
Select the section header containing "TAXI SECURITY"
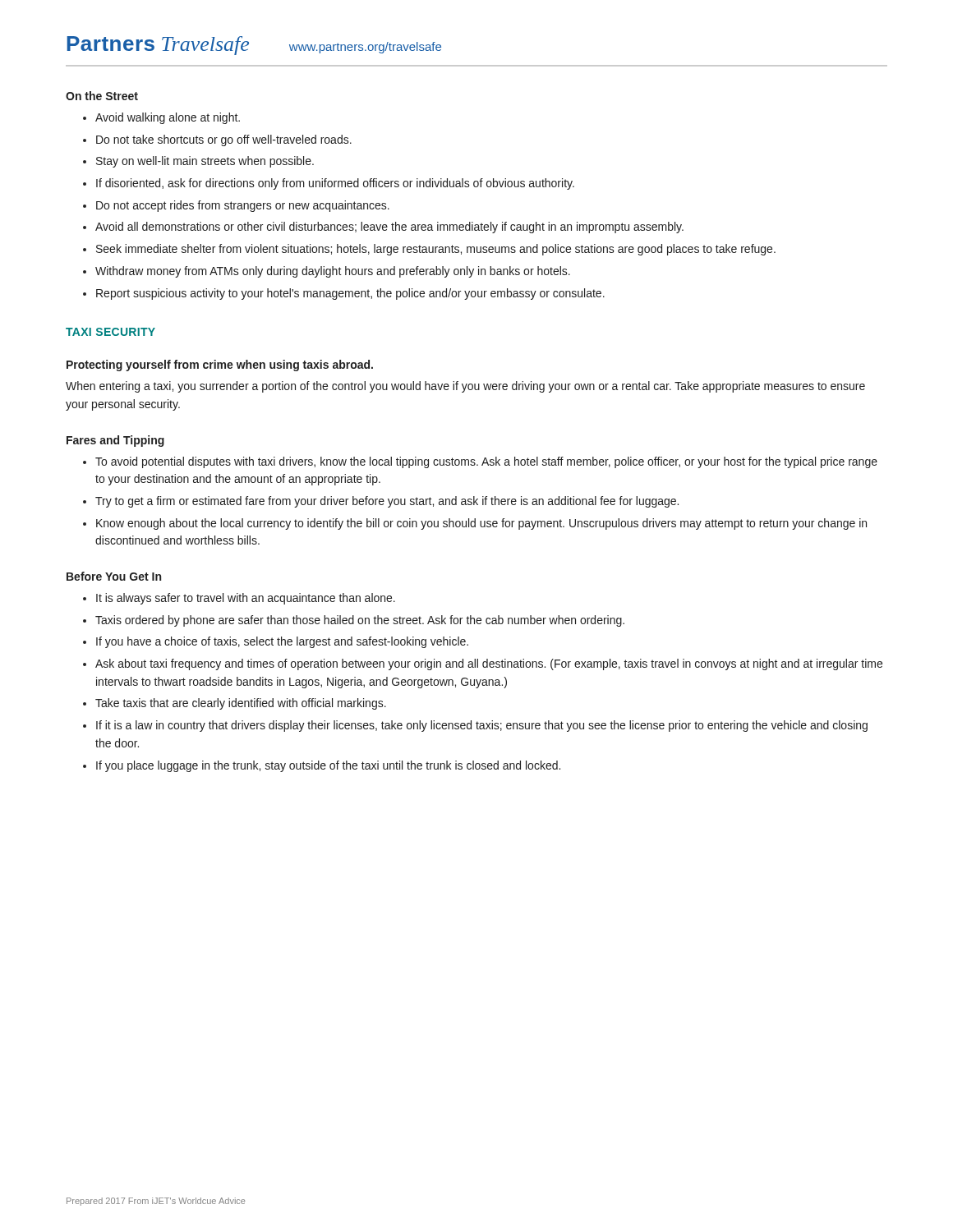coord(111,332)
